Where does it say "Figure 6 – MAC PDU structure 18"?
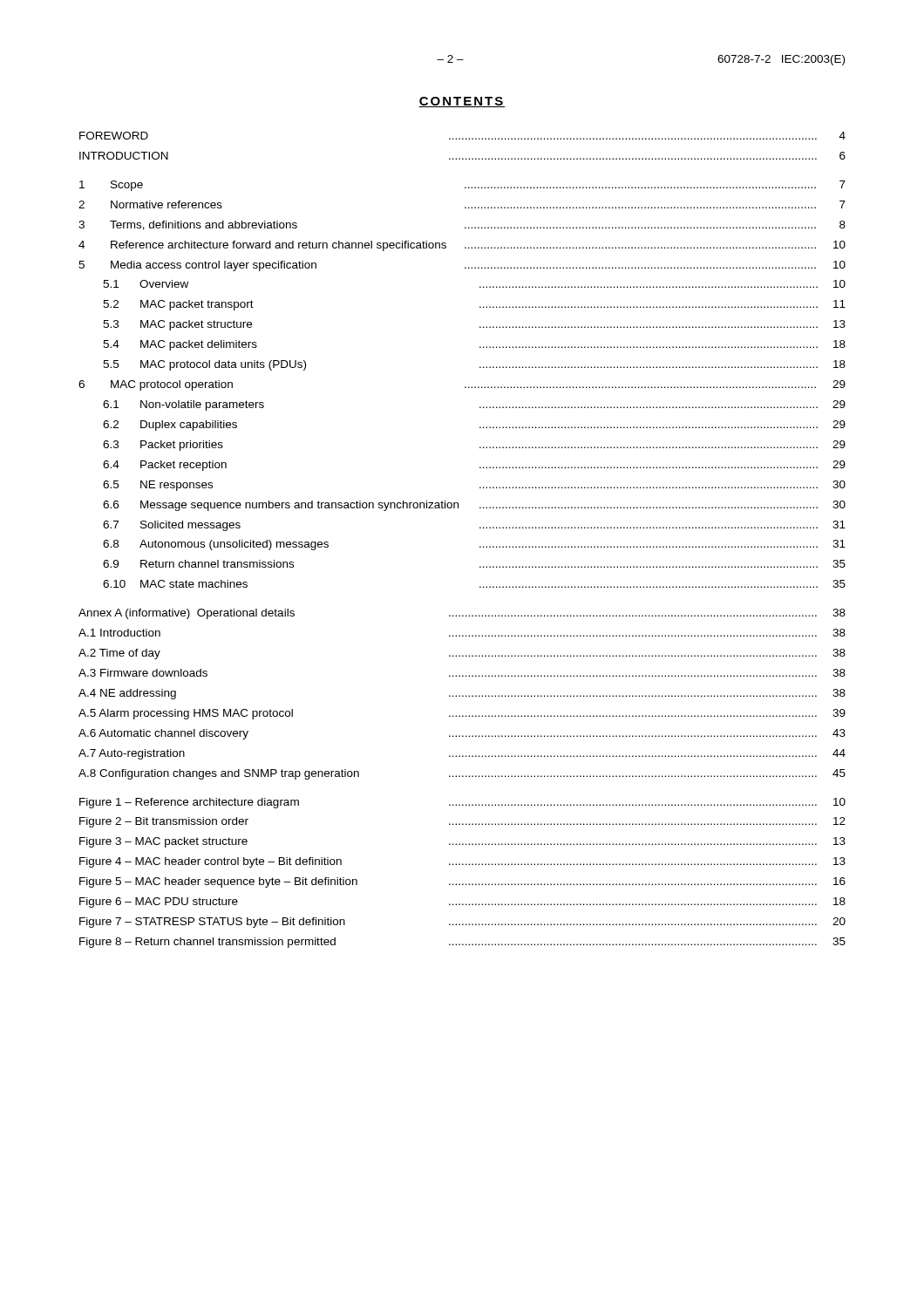The width and height of the screenshot is (924, 1308). (x=462, y=902)
